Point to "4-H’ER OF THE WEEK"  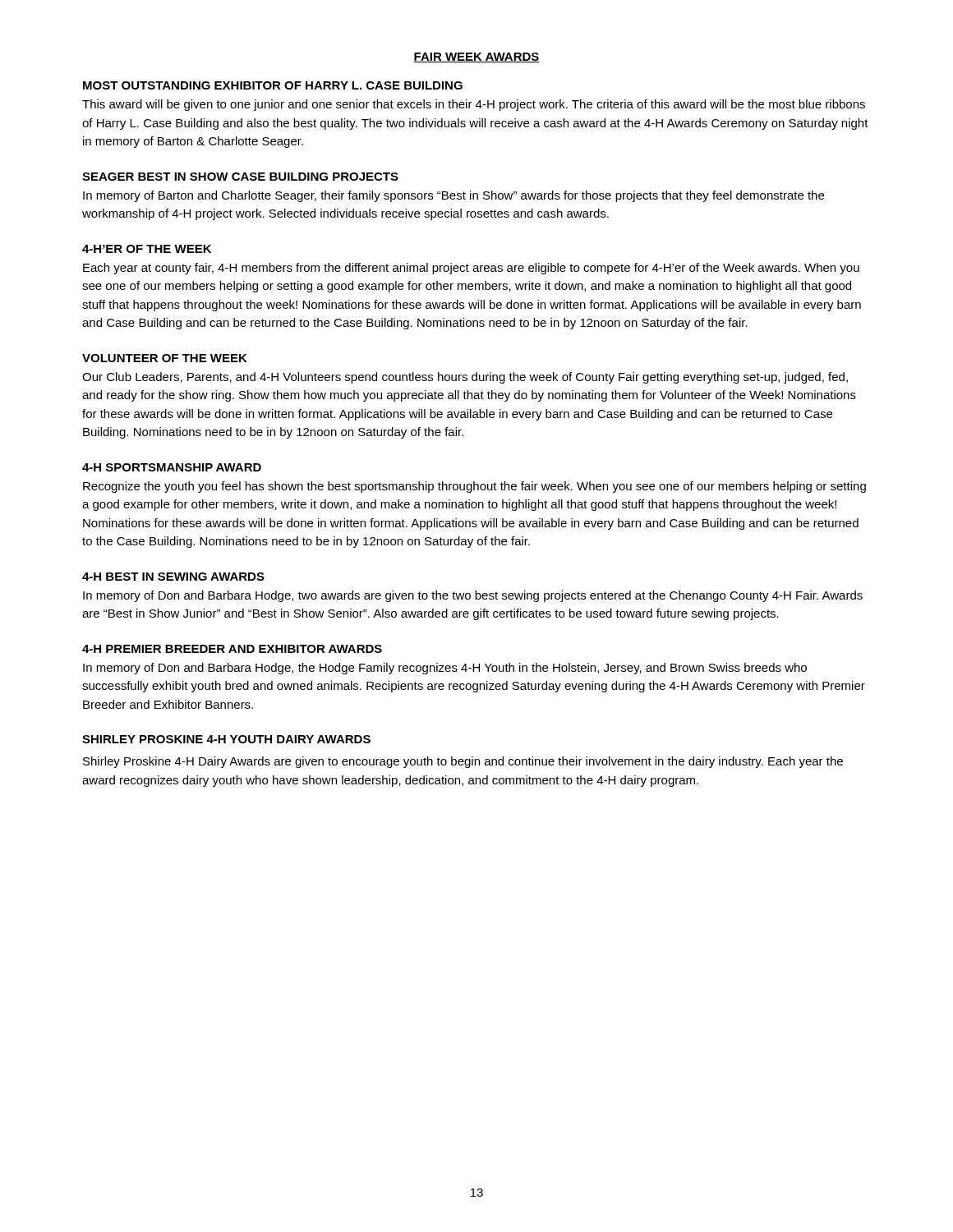[x=147, y=248]
